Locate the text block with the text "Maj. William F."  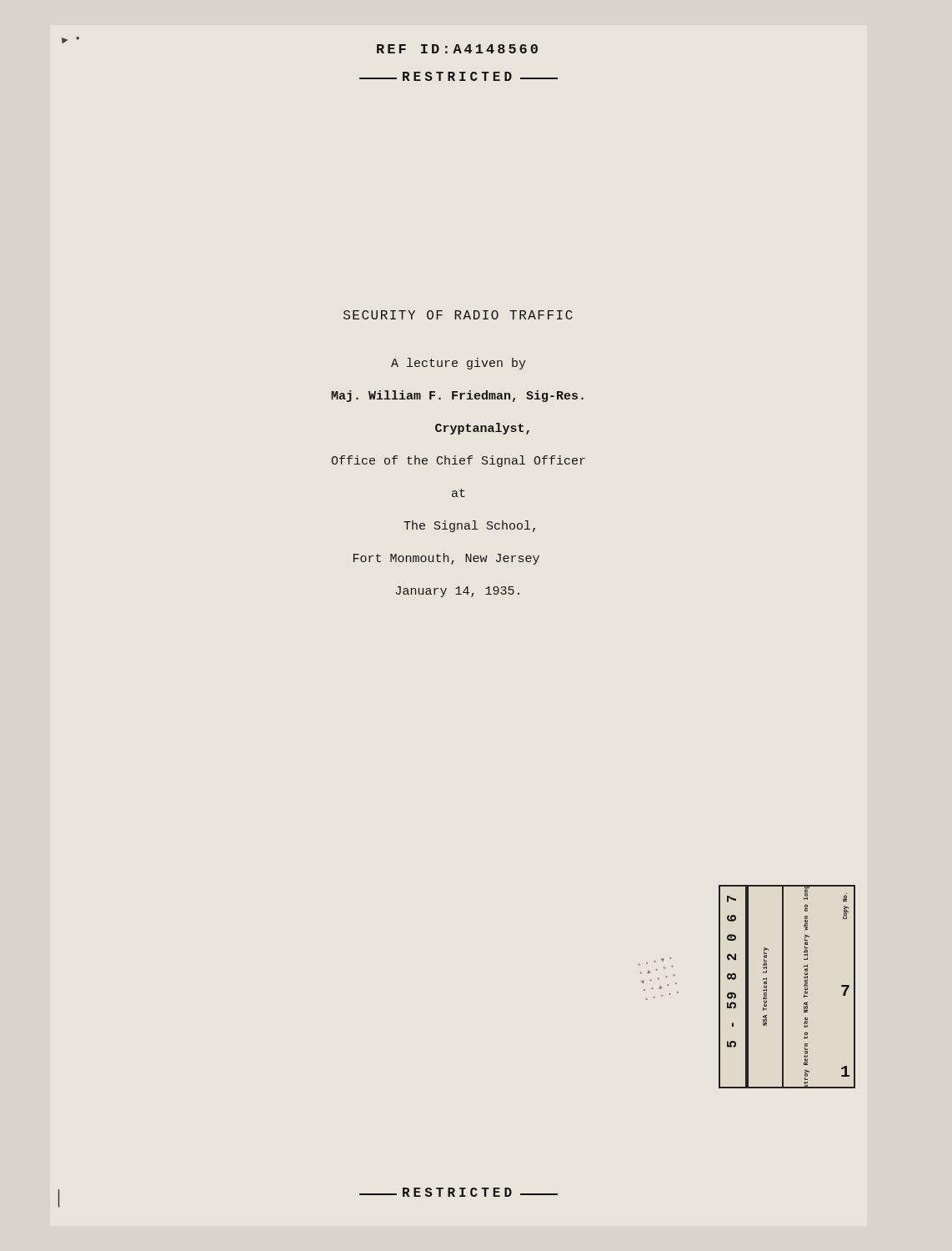[458, 397]
